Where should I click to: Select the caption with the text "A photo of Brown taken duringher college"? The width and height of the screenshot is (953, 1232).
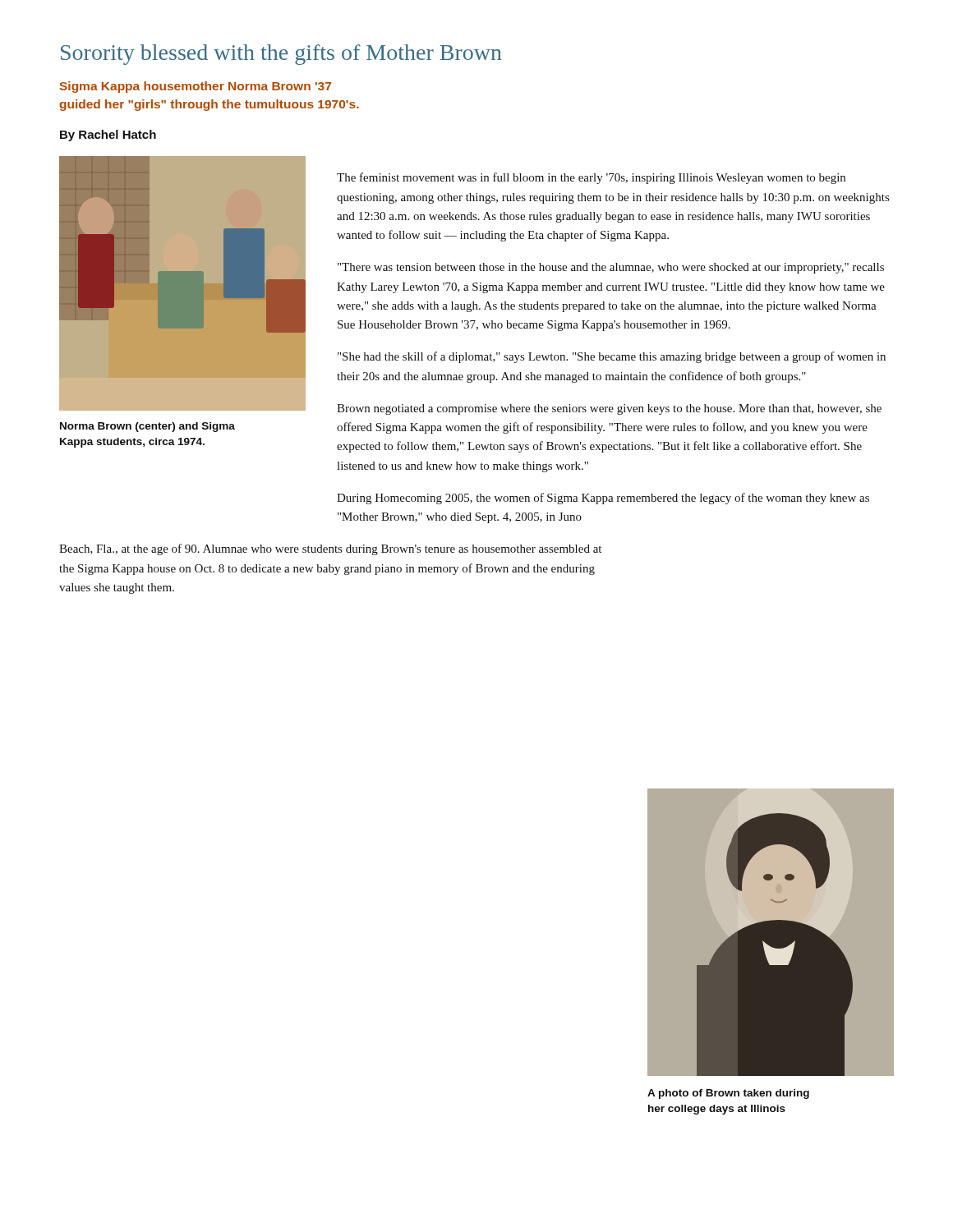tap(771, 1102)
